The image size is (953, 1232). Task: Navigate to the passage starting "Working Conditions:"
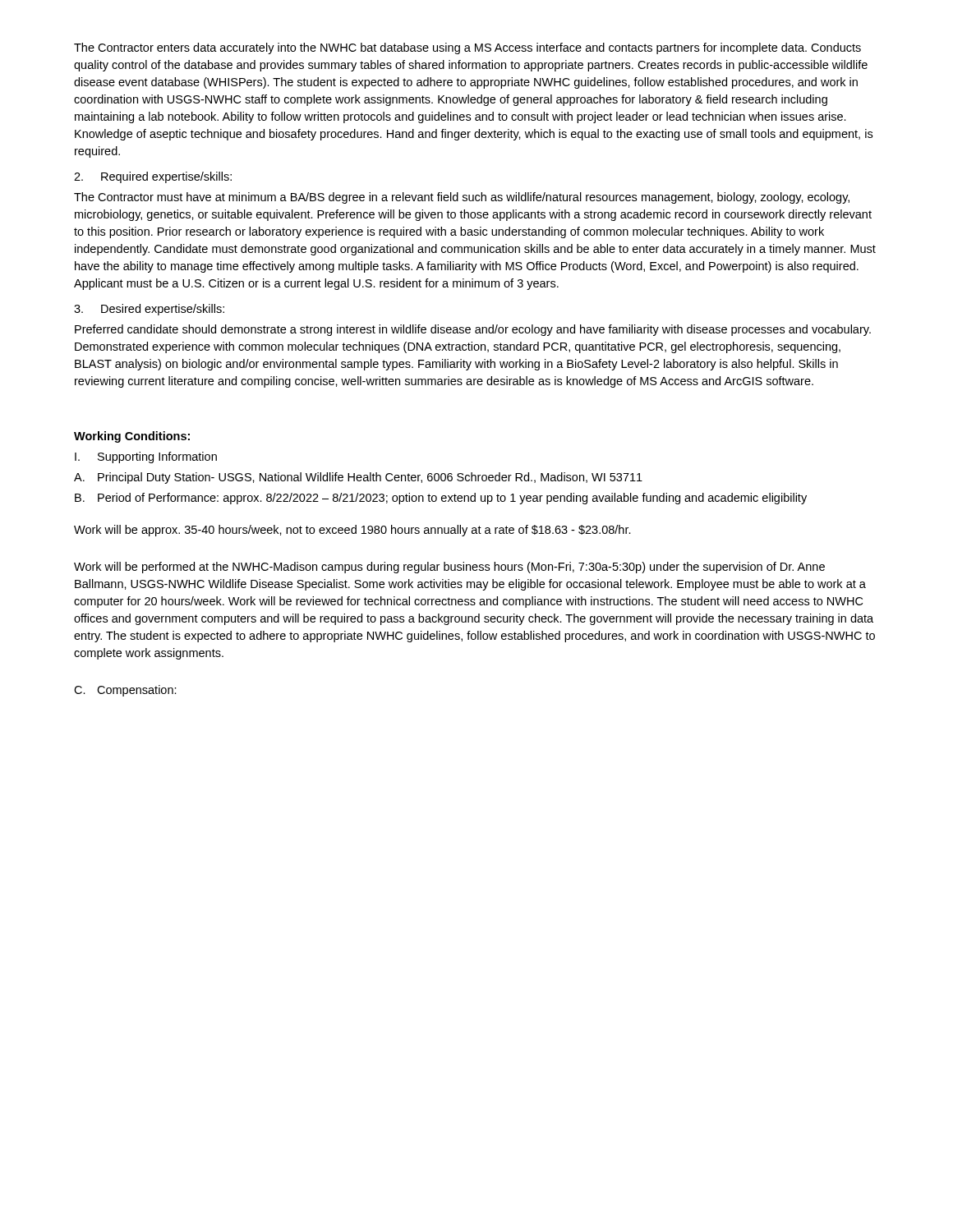click(132, 436)
